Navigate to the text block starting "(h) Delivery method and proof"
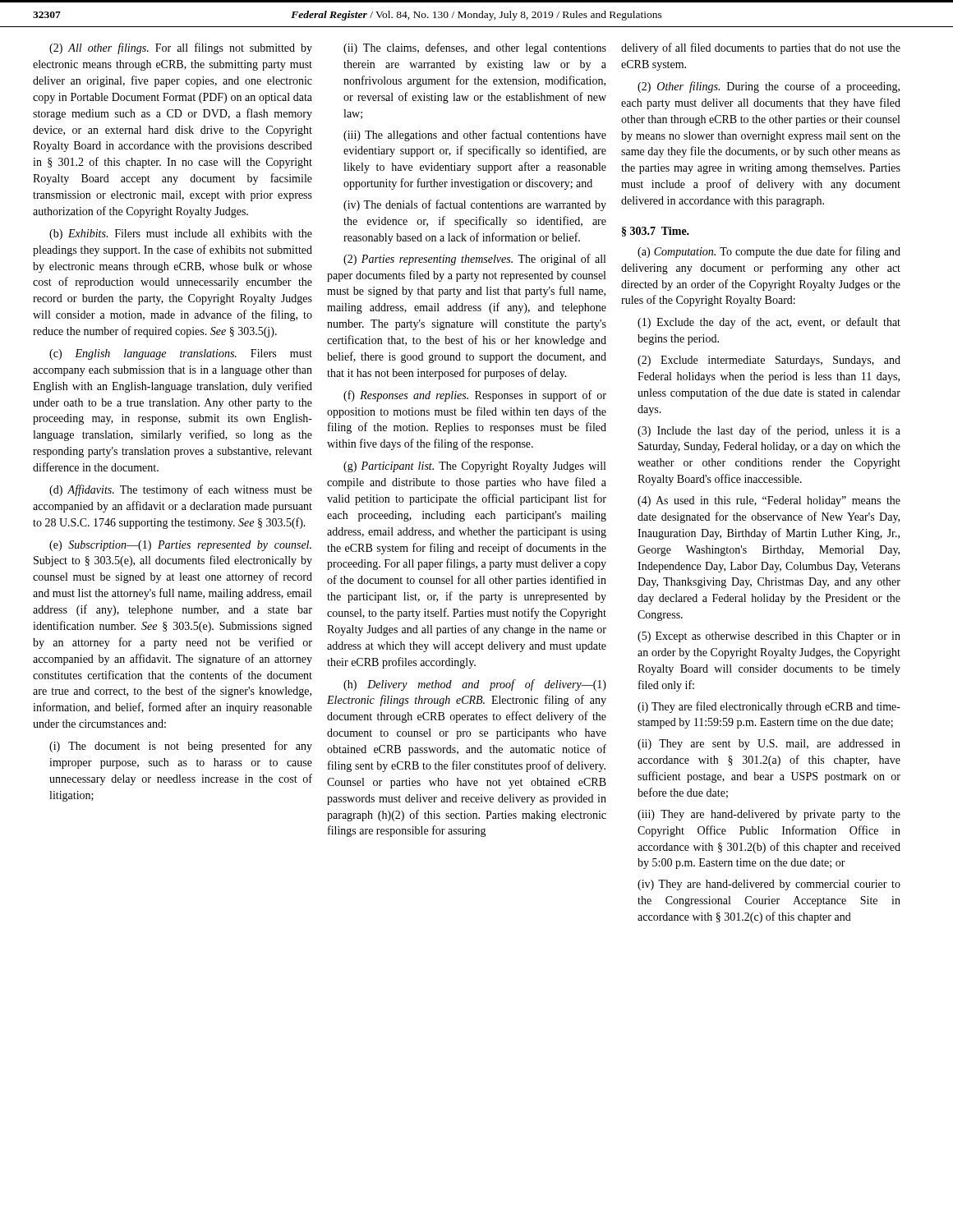The height and width of the screenshot is (1232, 953). coord(467,758)
